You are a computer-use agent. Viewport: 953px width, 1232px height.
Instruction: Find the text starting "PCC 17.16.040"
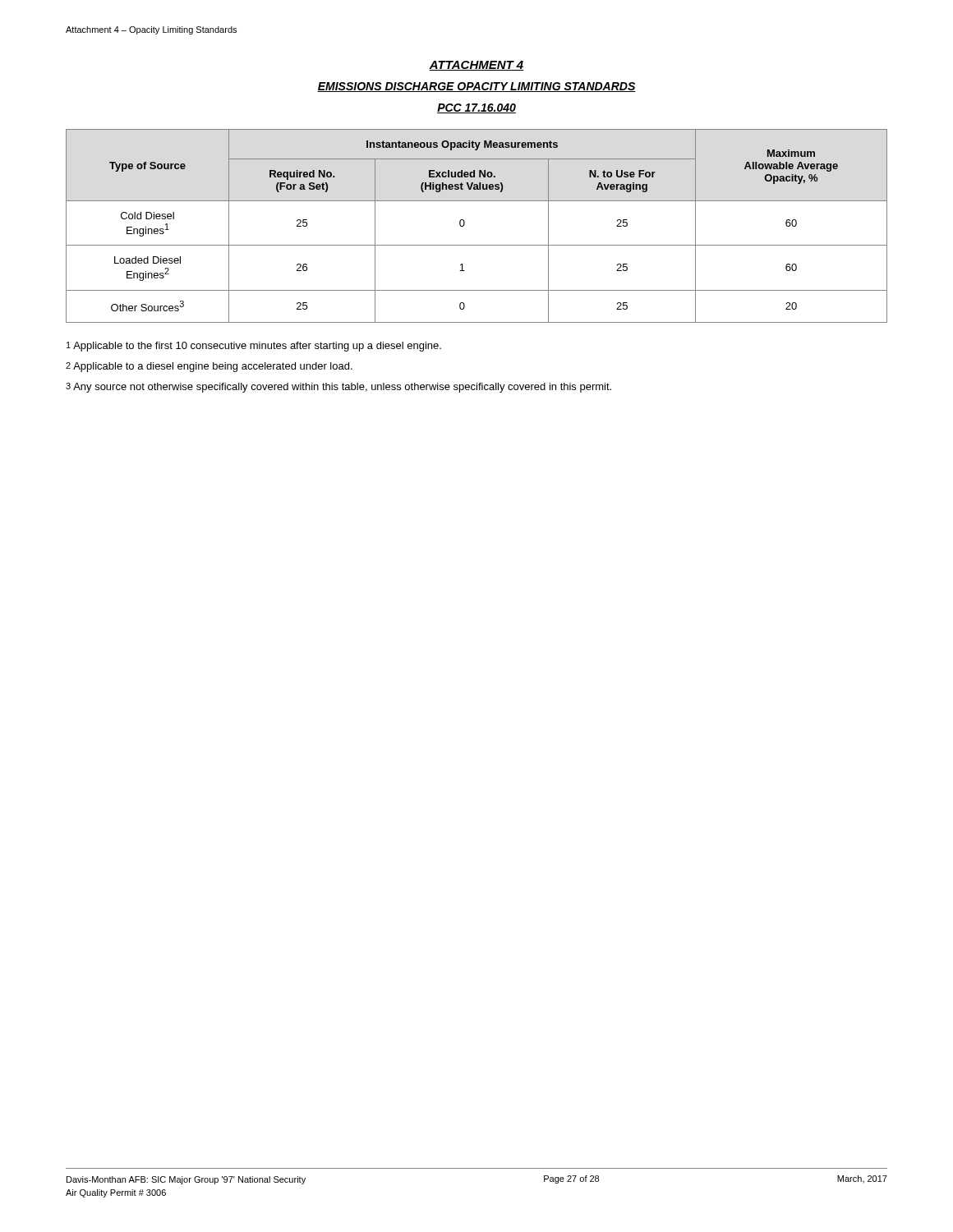[x=476, y=108]
